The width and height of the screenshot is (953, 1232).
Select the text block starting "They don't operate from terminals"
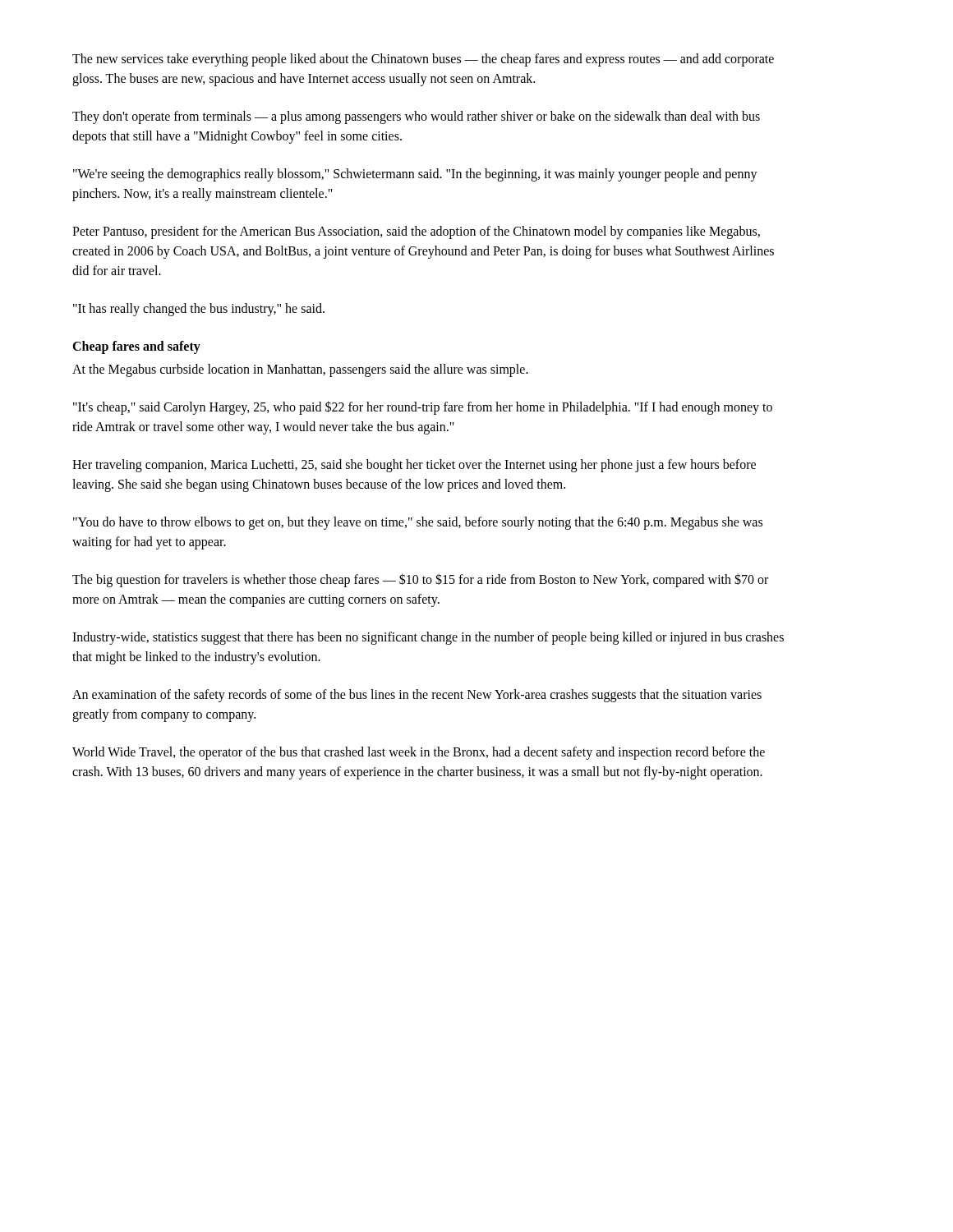pyautogui.click(x=416, y=126)
